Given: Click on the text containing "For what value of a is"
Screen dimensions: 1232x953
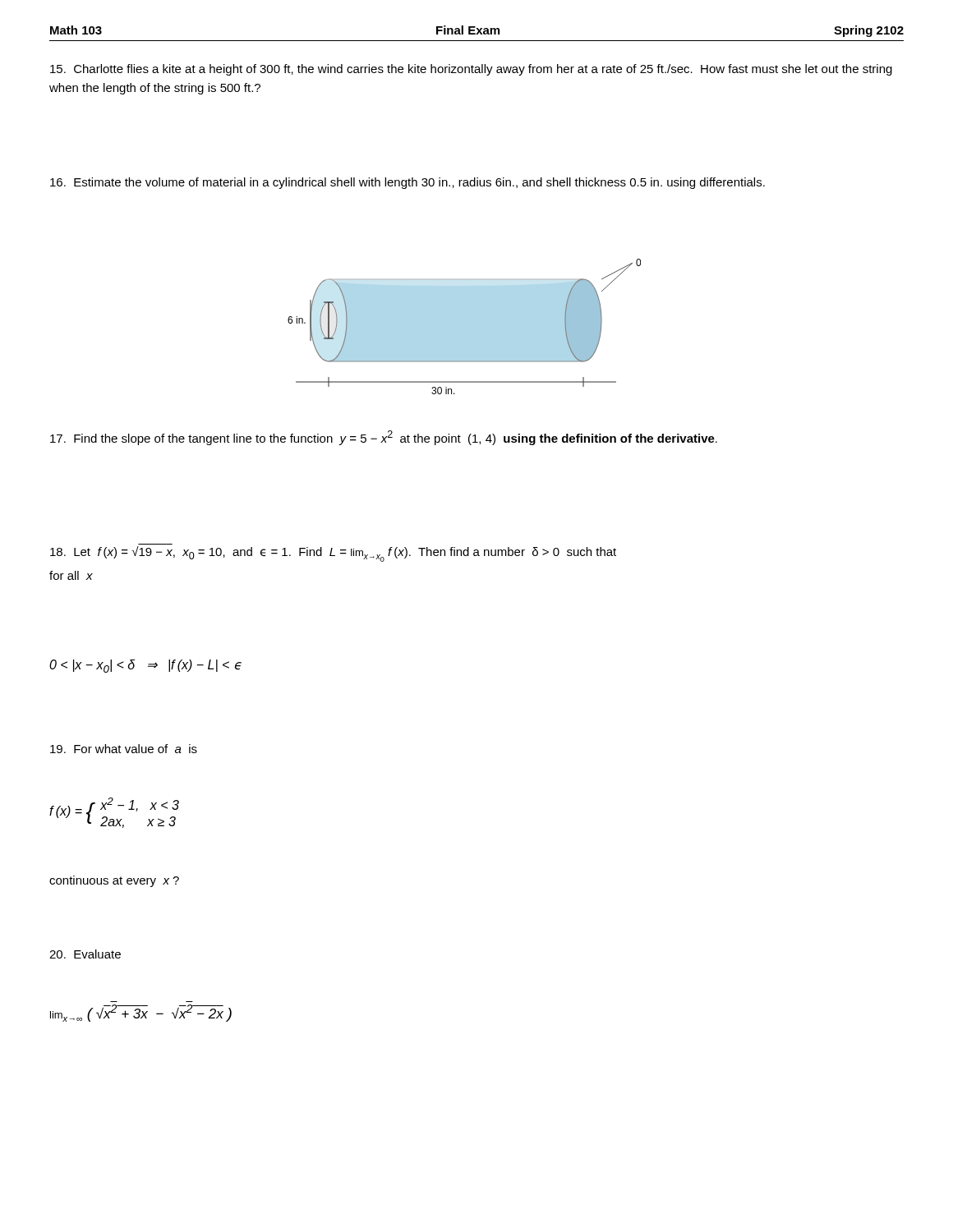Looking at the screenshot, I should pos(123,749).
